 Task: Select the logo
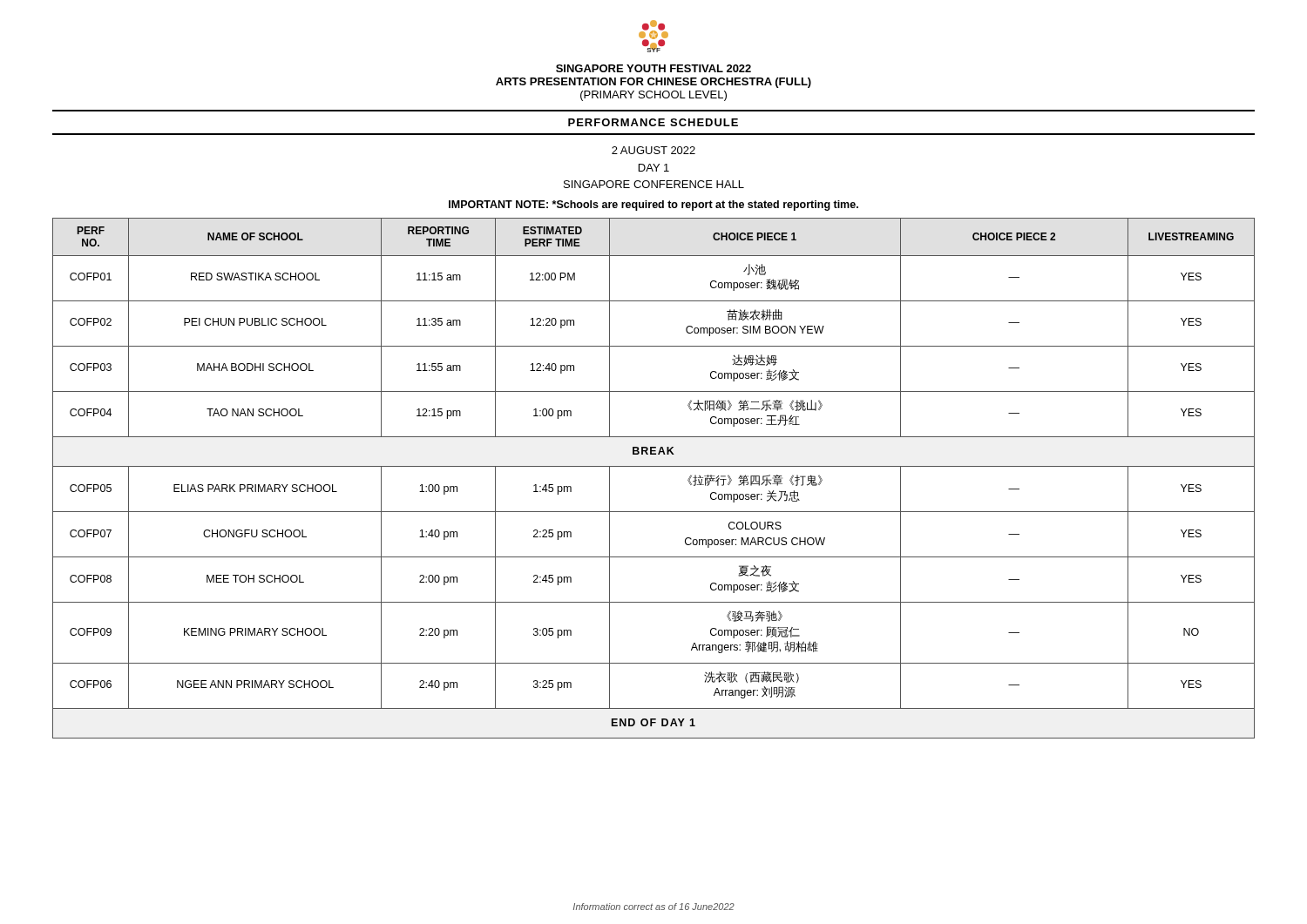(654, 31)
